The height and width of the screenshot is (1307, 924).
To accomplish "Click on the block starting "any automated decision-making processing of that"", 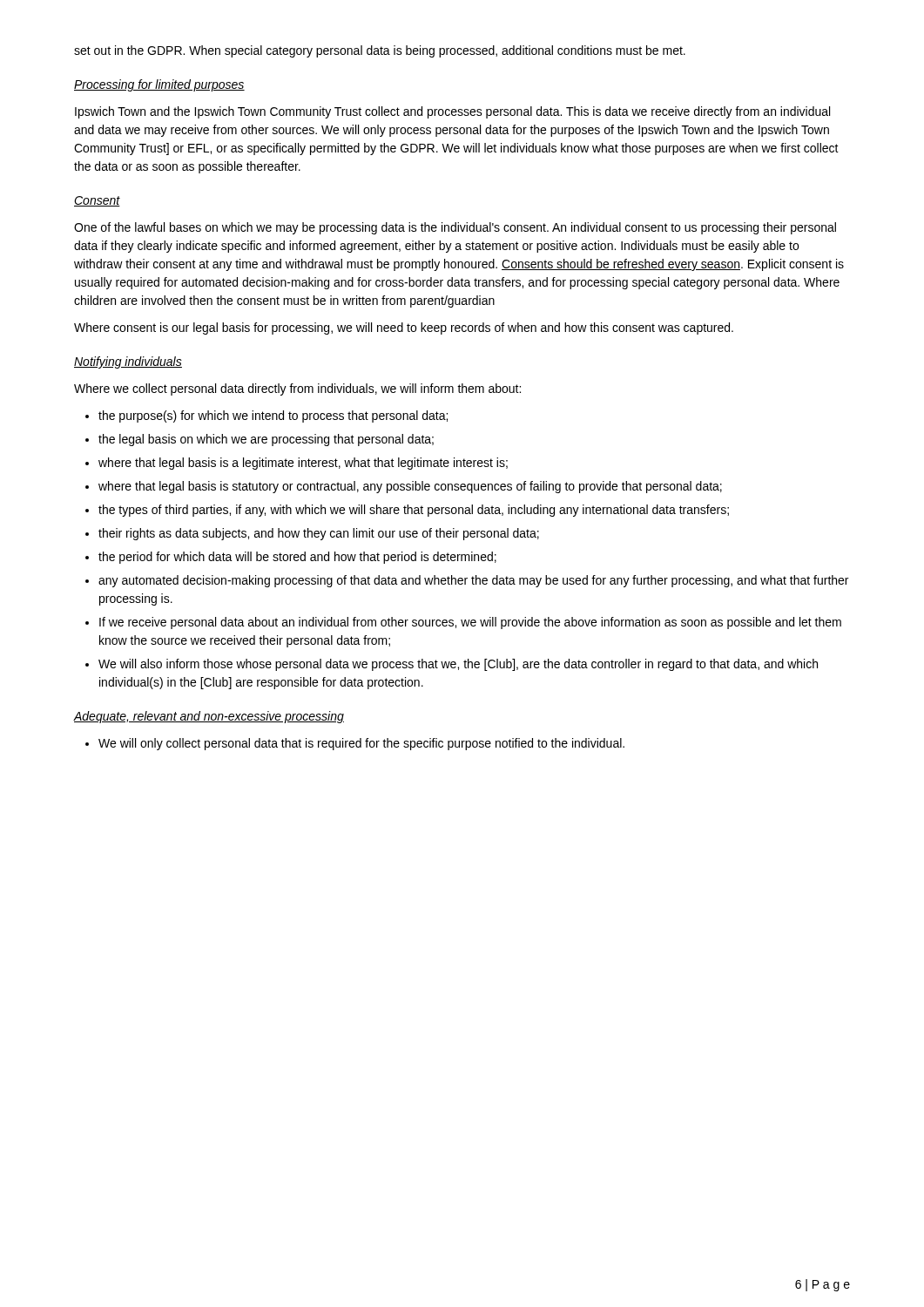I will [x=474, y=590].
